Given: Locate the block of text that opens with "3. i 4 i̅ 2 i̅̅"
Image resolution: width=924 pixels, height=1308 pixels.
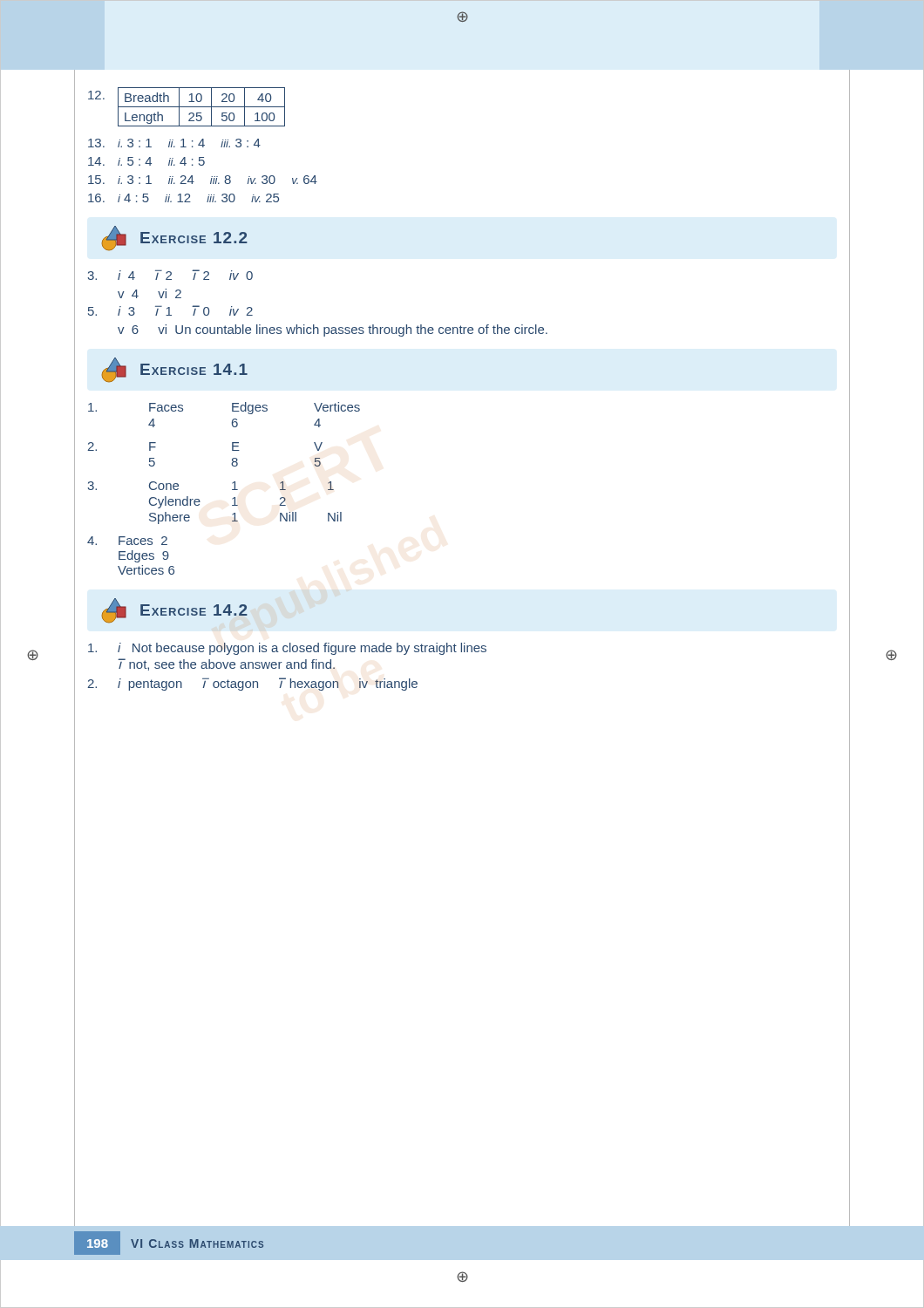Looking at the screenshot, I should pos(170,275).
